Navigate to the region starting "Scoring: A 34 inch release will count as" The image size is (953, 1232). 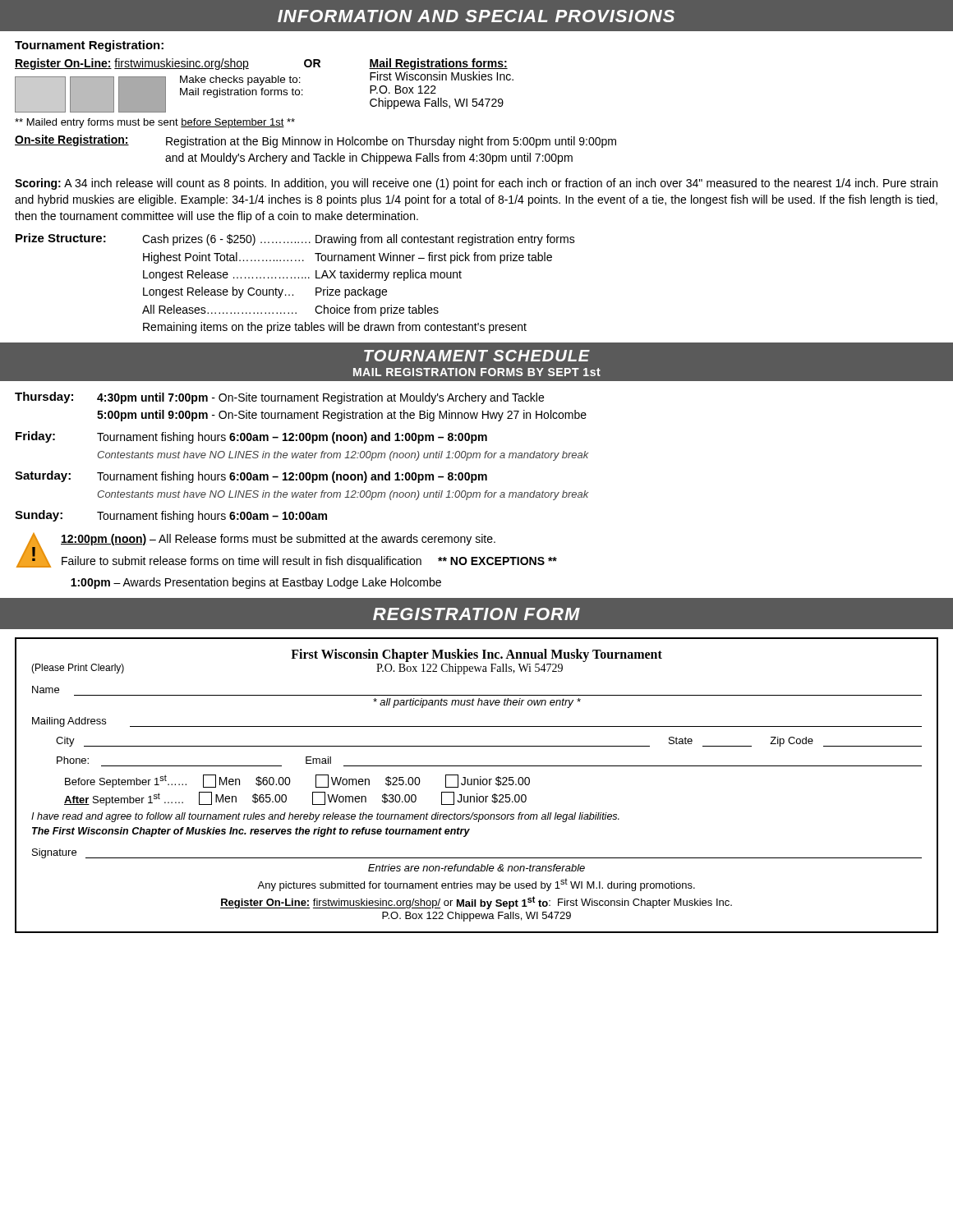point(476,200)
